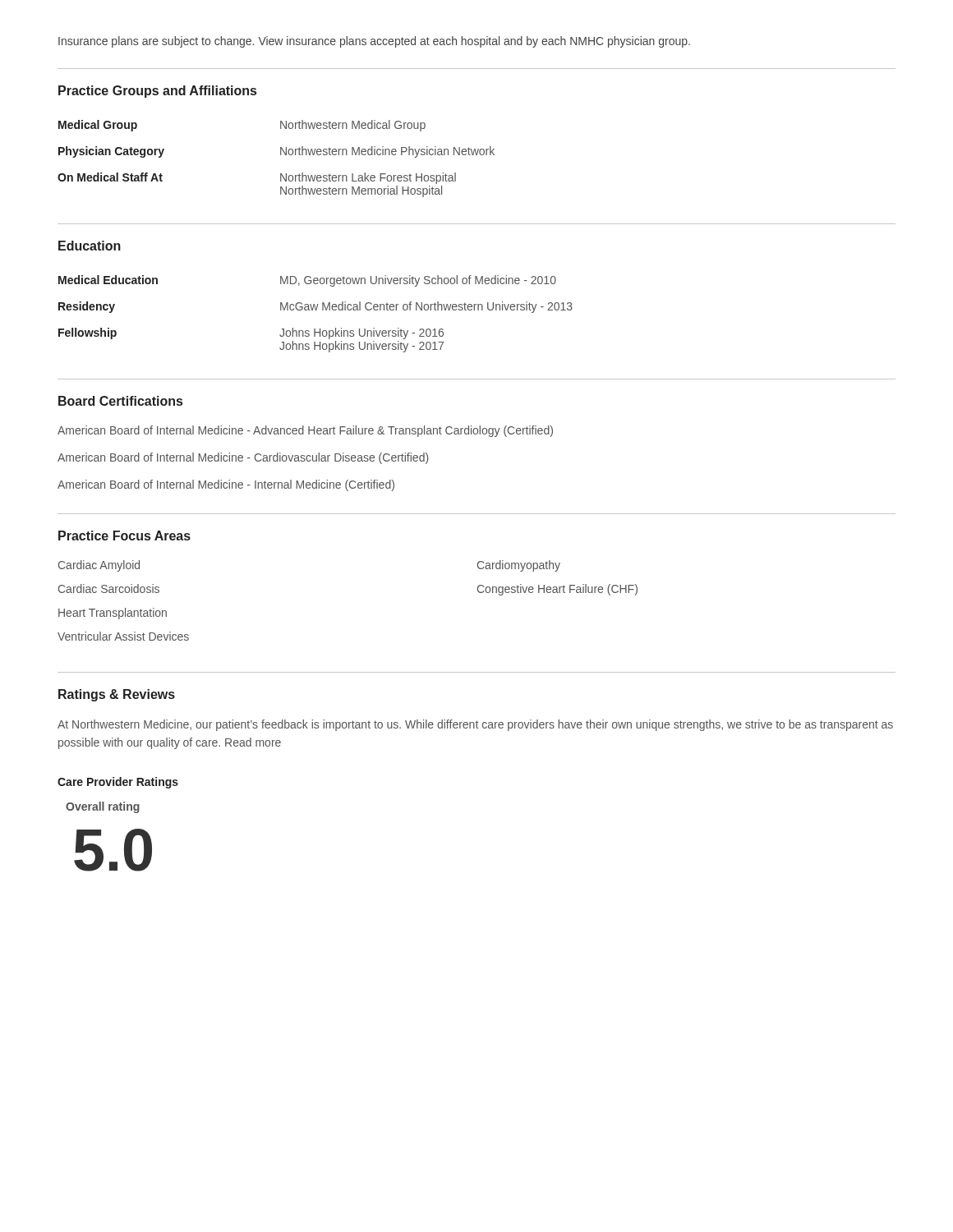The width and height of the screenshot is (953, 1232).
Task: Locate the text "Congestive Heart Failure (CHF)"
Action: [557, 589]
